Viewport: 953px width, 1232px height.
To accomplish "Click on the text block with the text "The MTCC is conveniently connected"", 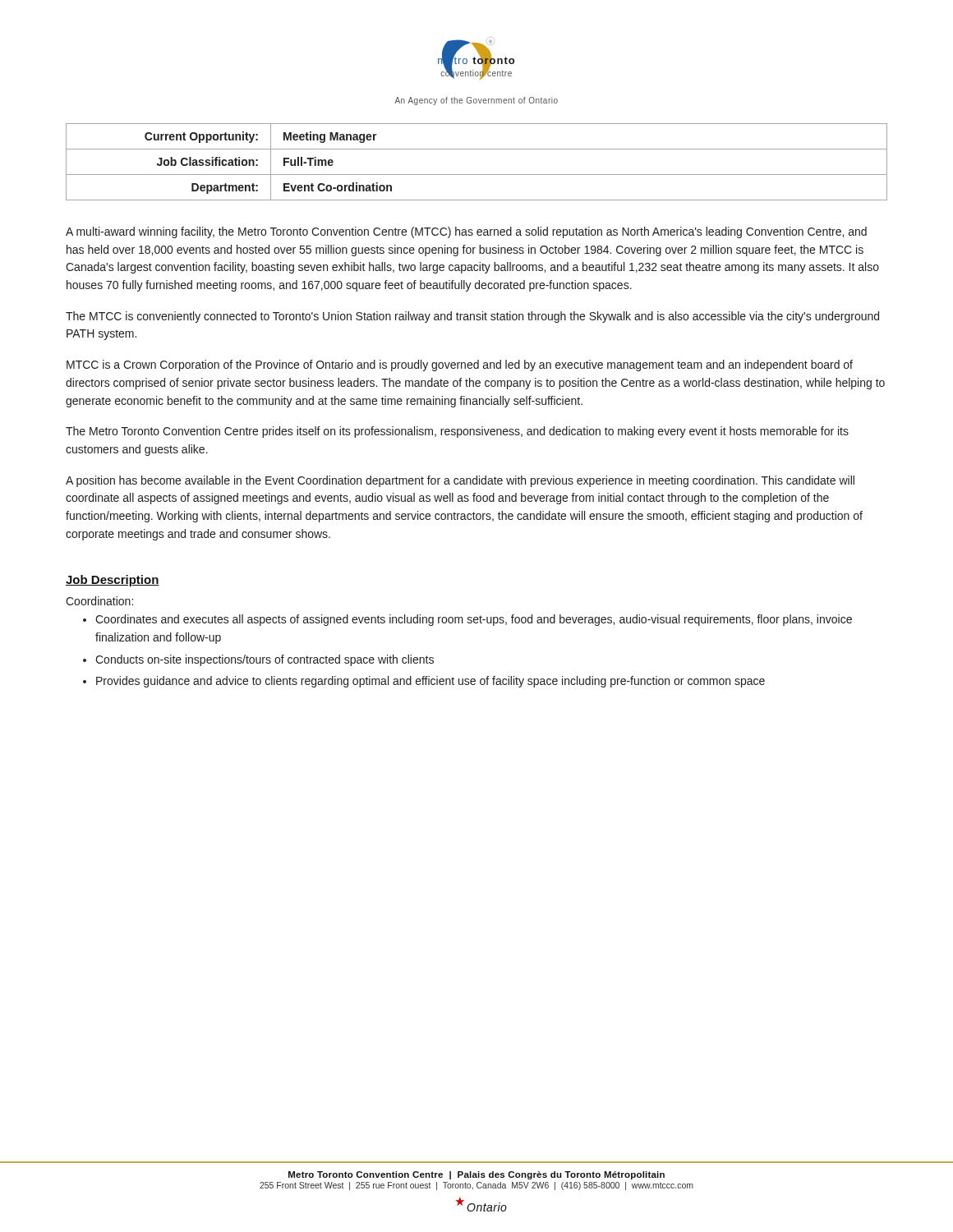I will point(473,325).
